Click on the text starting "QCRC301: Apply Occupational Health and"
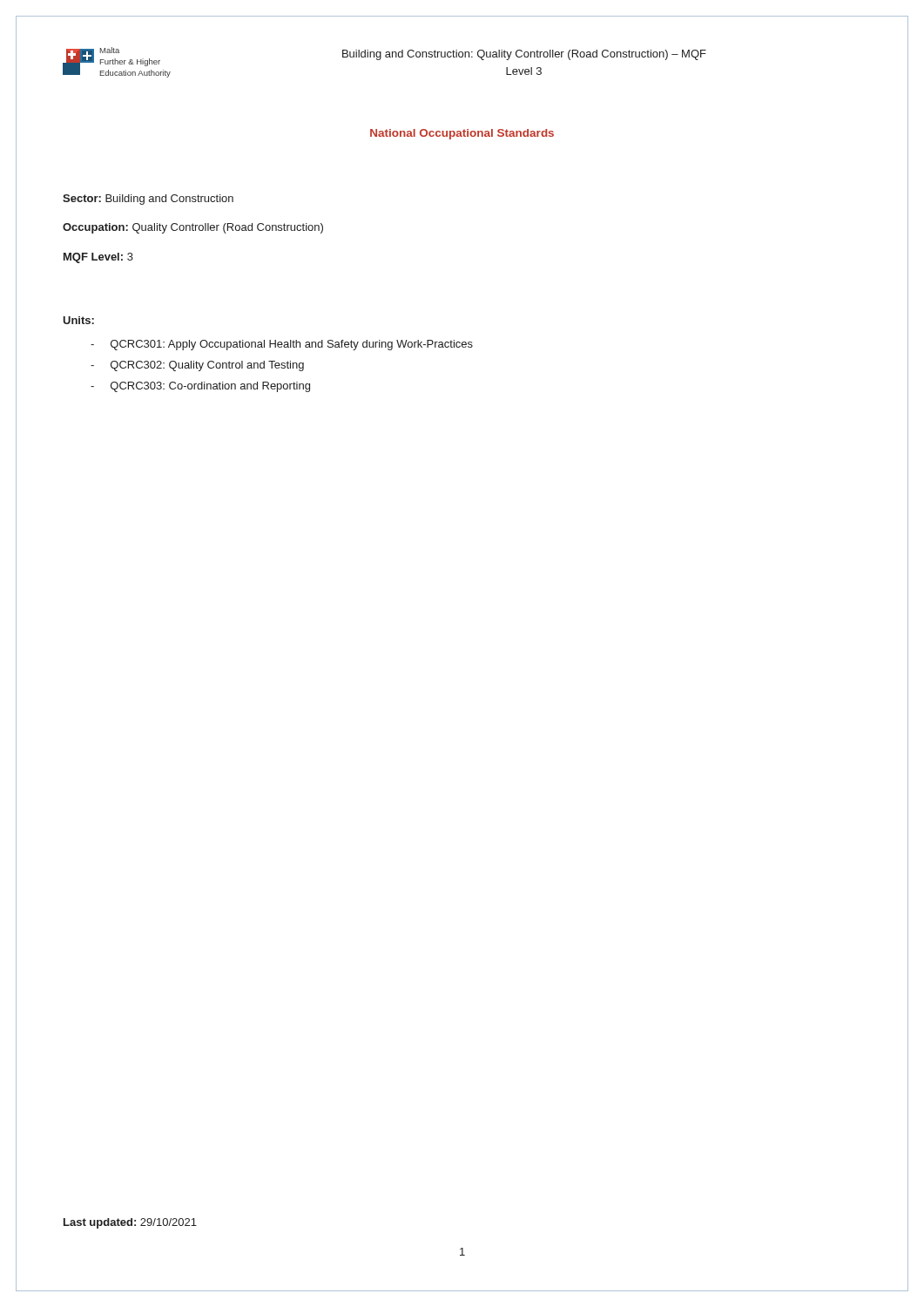 tap(291, 344)
